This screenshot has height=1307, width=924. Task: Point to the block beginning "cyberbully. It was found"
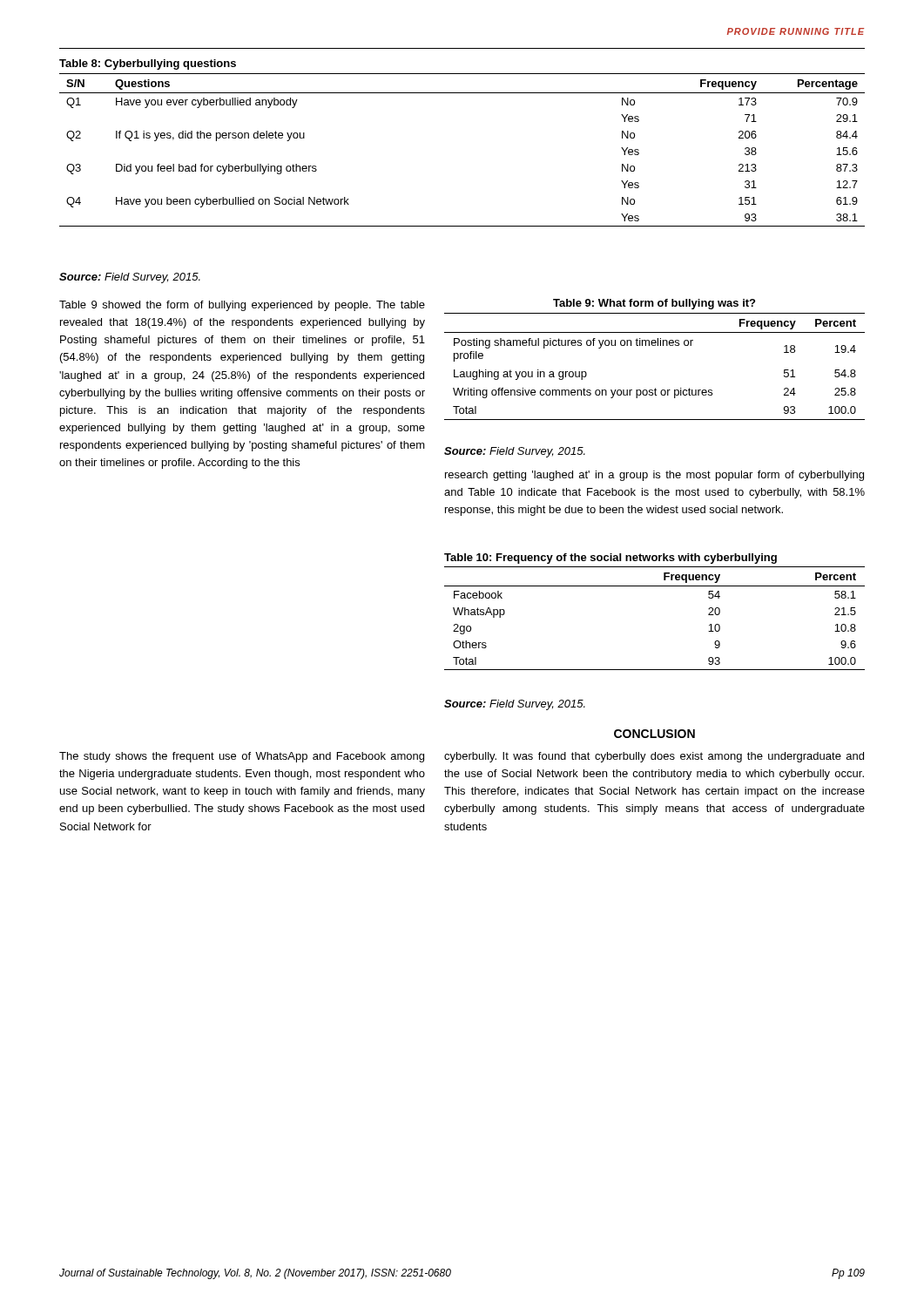click(654, 791)
